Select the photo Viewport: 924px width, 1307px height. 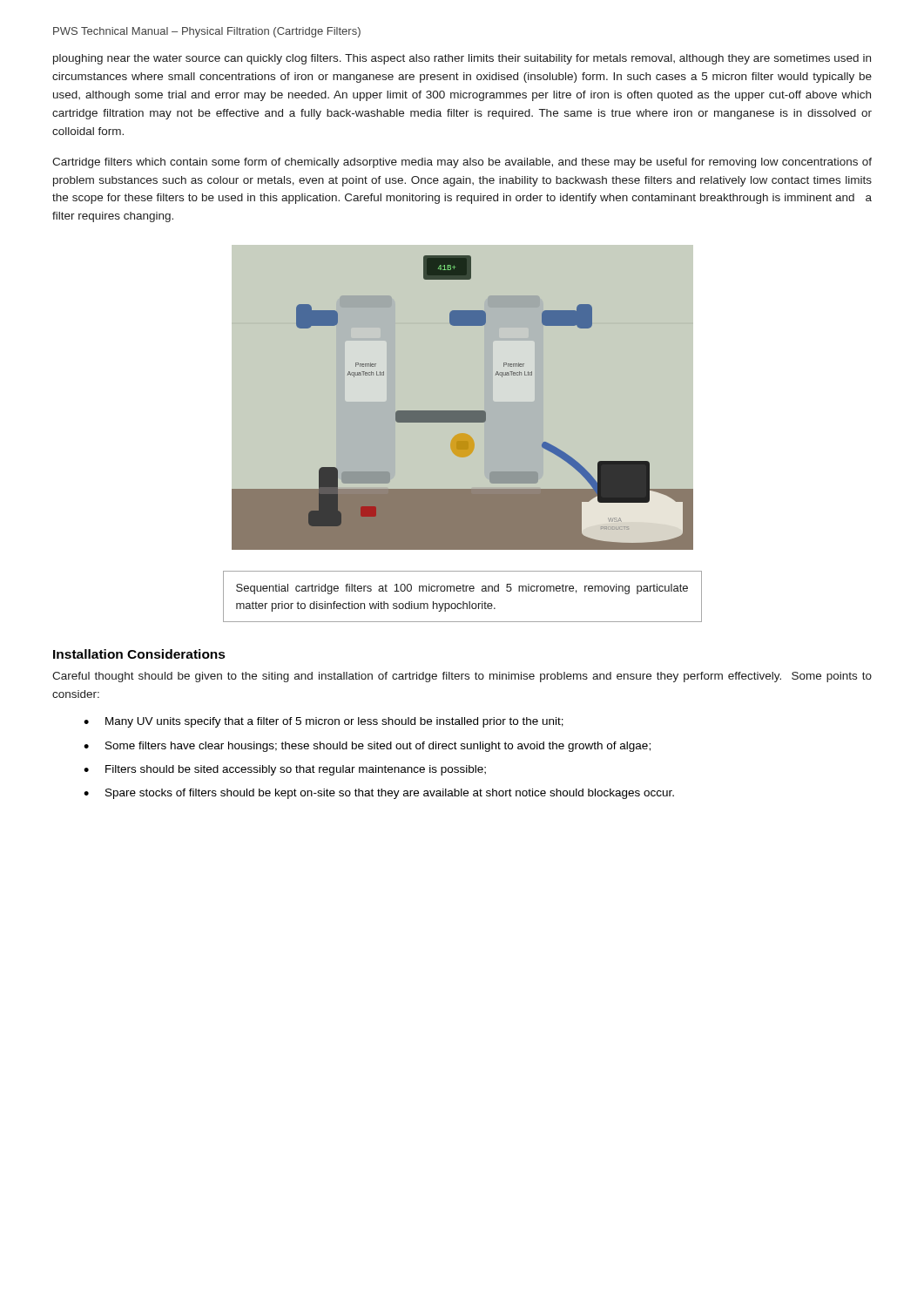coord(462,398)
